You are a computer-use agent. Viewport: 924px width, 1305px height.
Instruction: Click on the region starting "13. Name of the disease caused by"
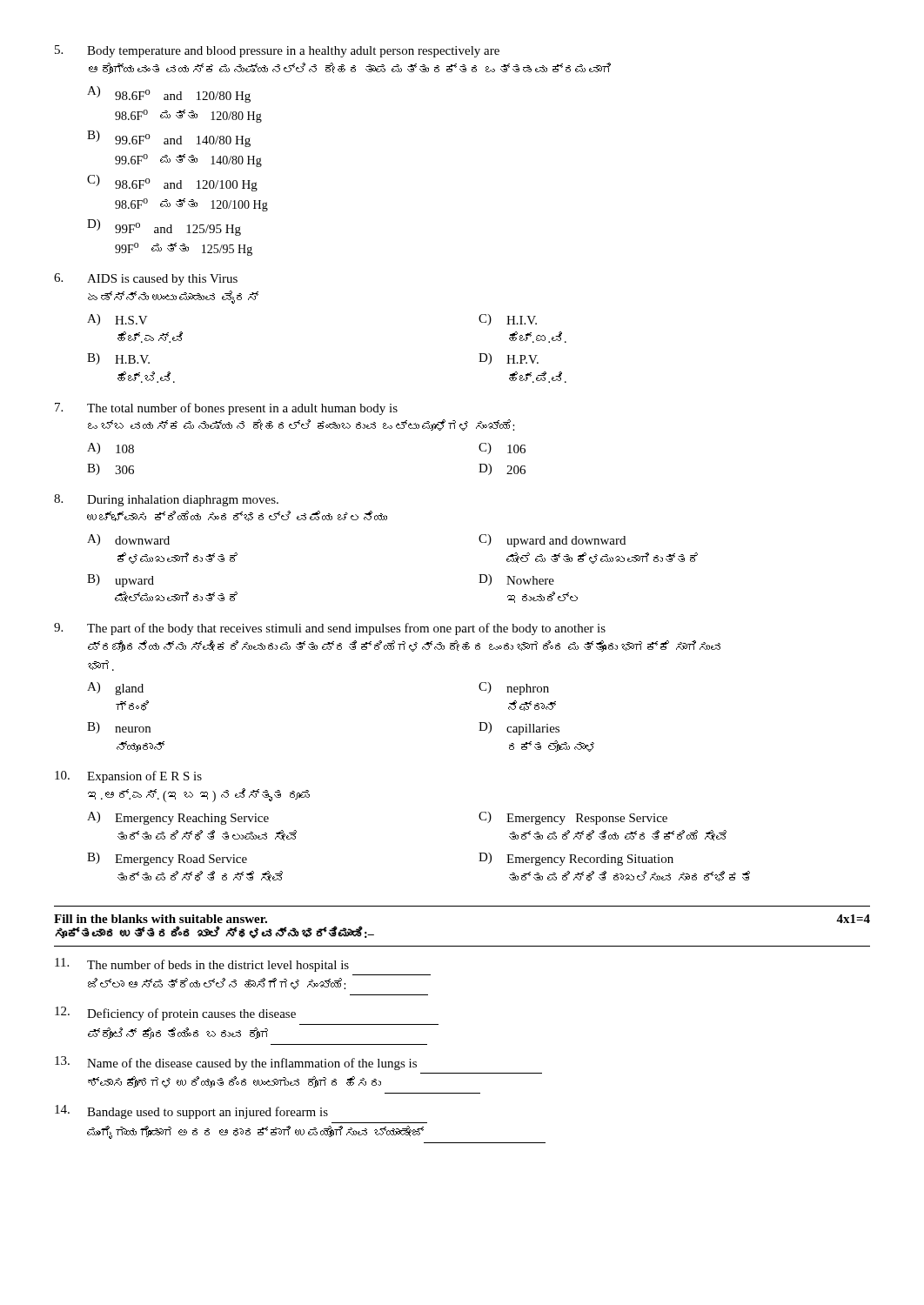(x=462, y=1074)
